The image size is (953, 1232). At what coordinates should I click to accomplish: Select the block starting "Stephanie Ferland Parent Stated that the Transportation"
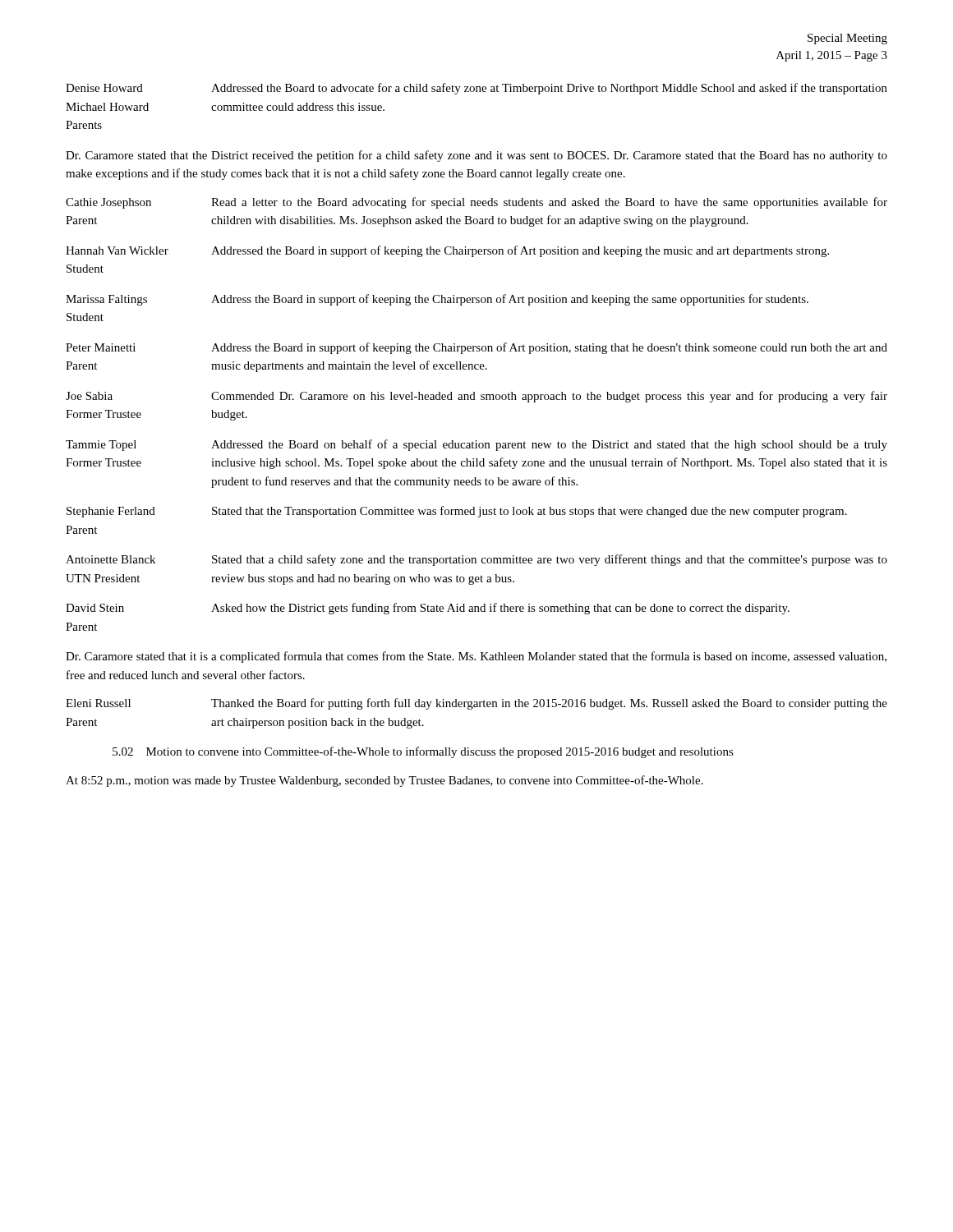476,520
